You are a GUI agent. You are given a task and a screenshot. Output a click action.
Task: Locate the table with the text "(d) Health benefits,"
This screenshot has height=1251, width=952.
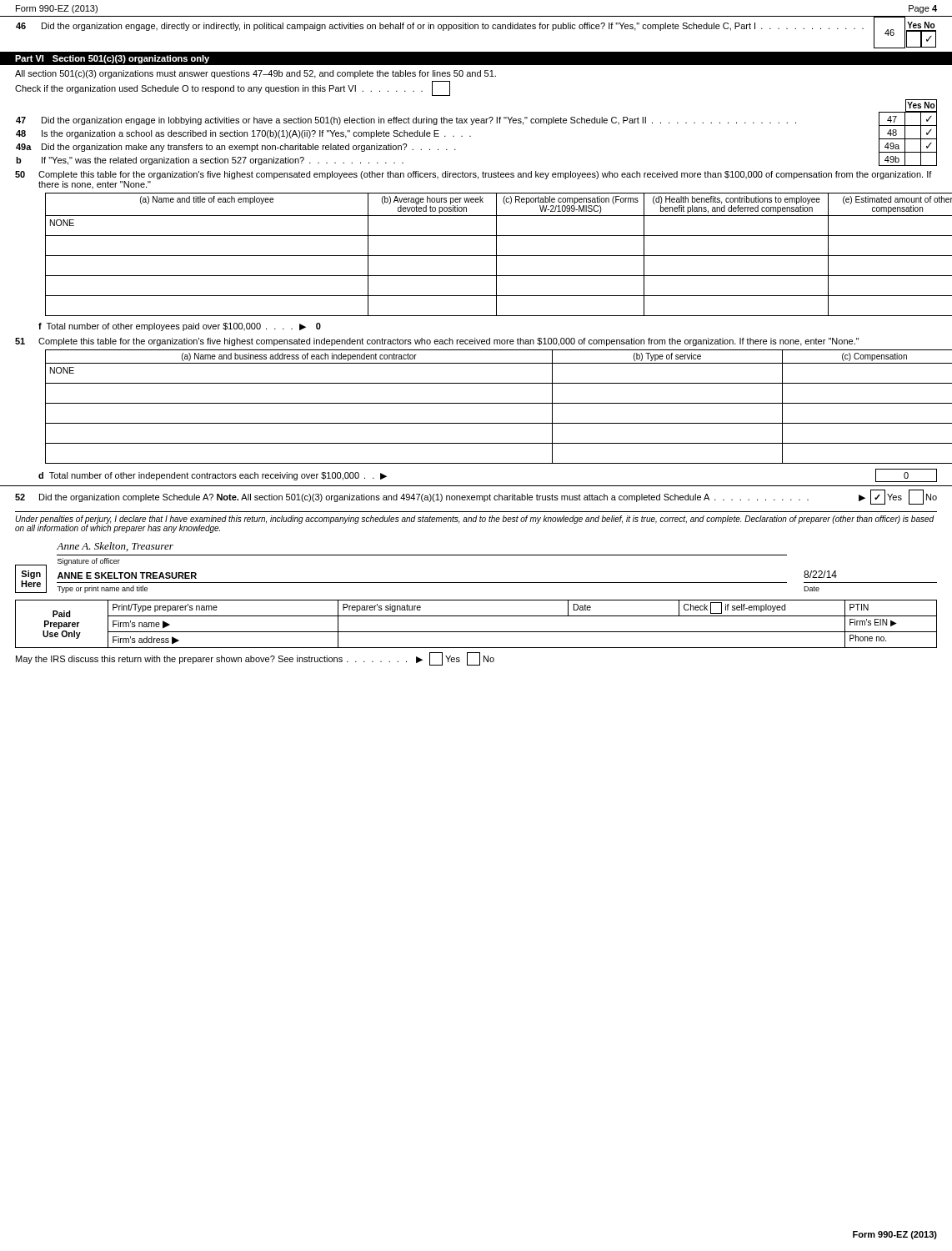[476, 254]
